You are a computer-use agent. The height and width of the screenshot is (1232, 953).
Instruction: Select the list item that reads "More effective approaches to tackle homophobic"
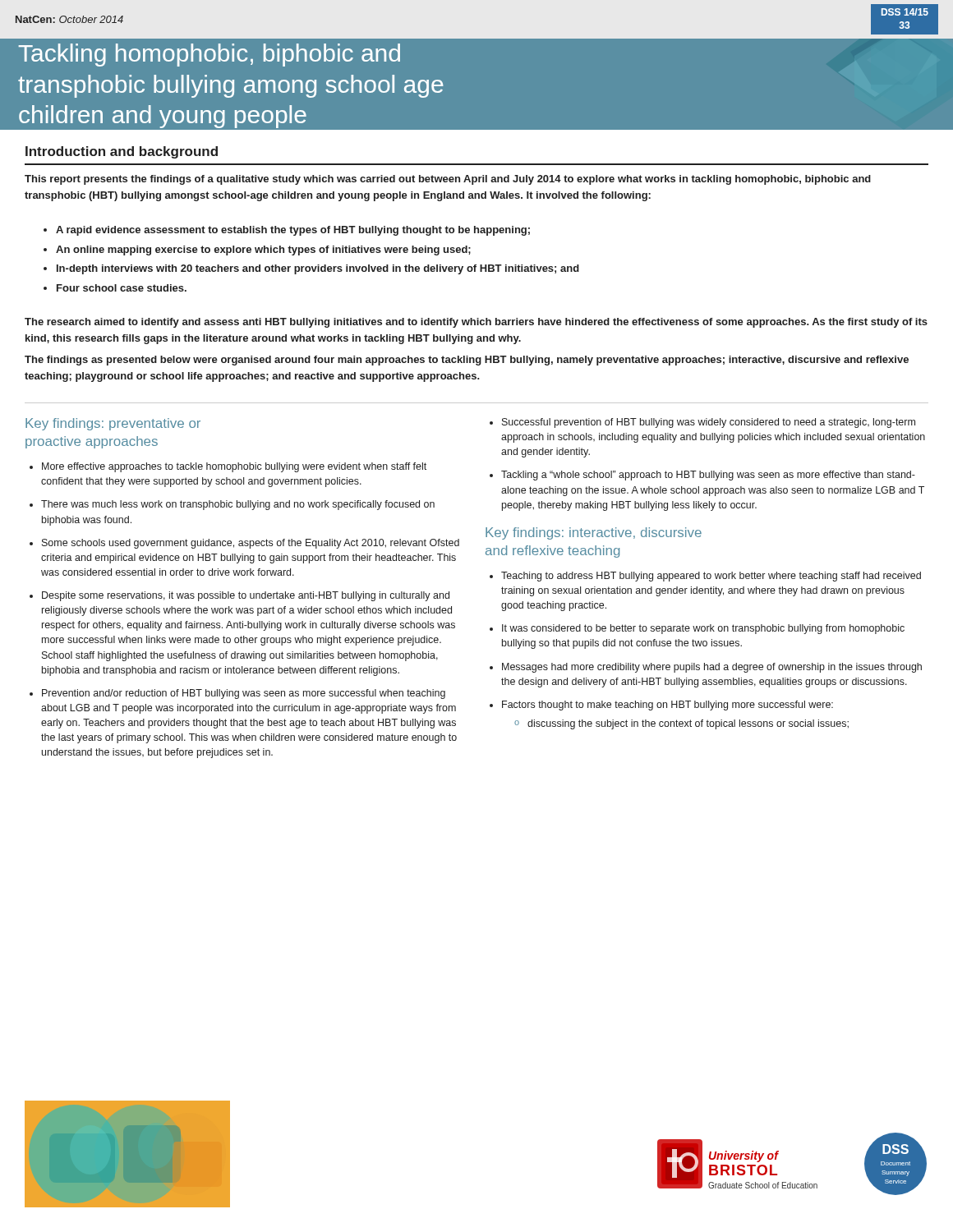[234, 474]
